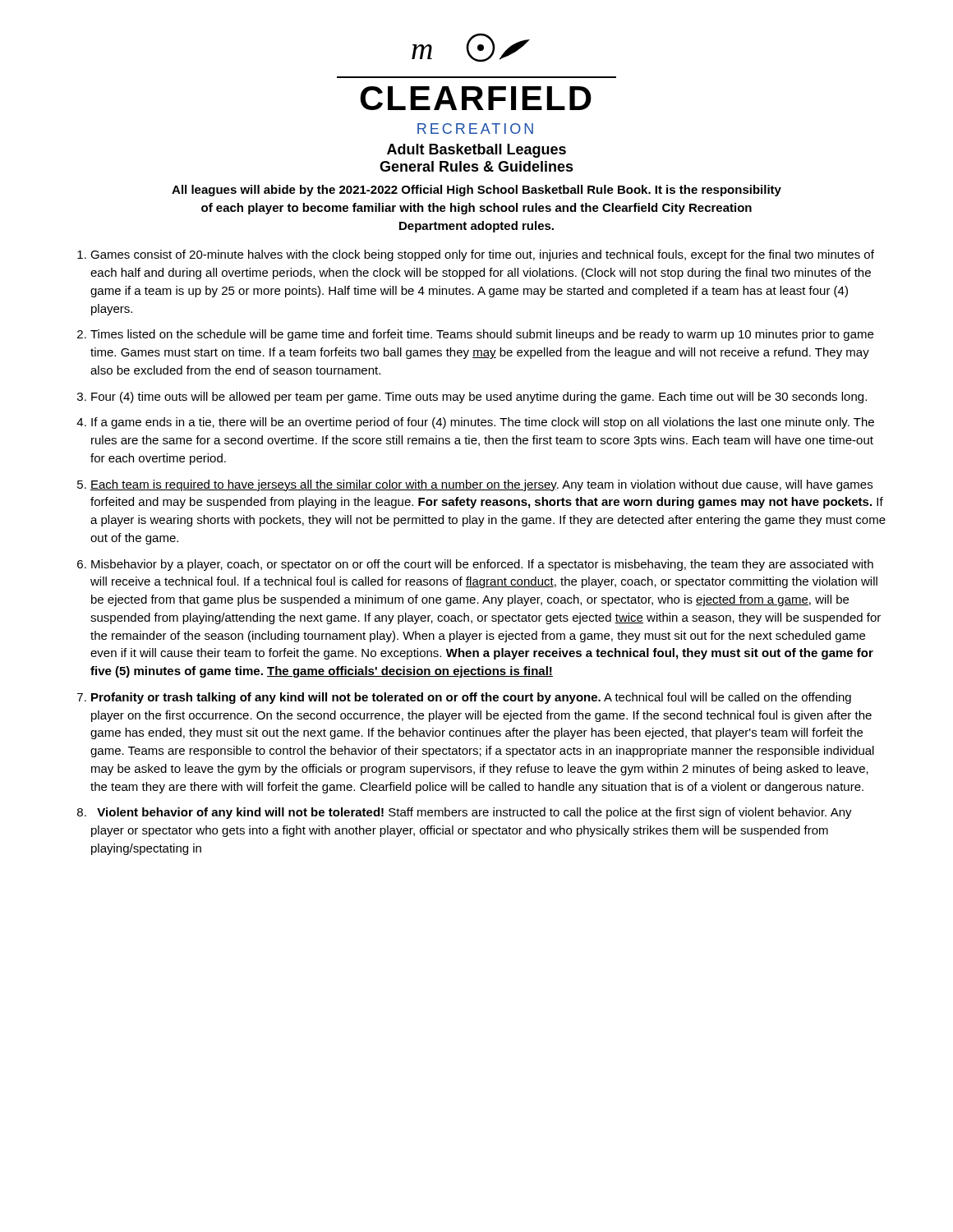Locate the block of text that opens with "All leagues will"

pos(476,207)
